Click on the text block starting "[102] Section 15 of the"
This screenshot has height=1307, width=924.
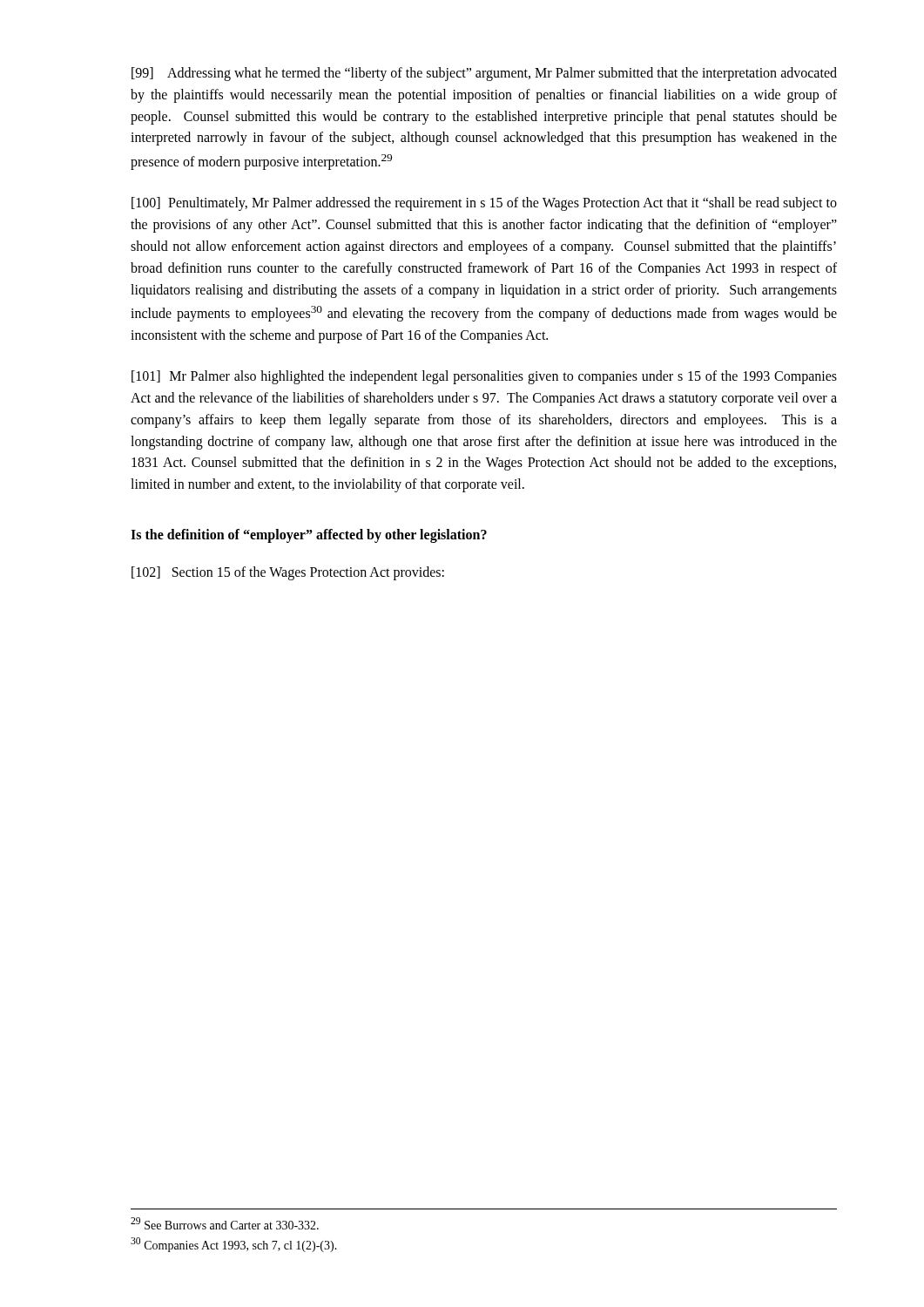pyautogui.click(x=288, y=572)
